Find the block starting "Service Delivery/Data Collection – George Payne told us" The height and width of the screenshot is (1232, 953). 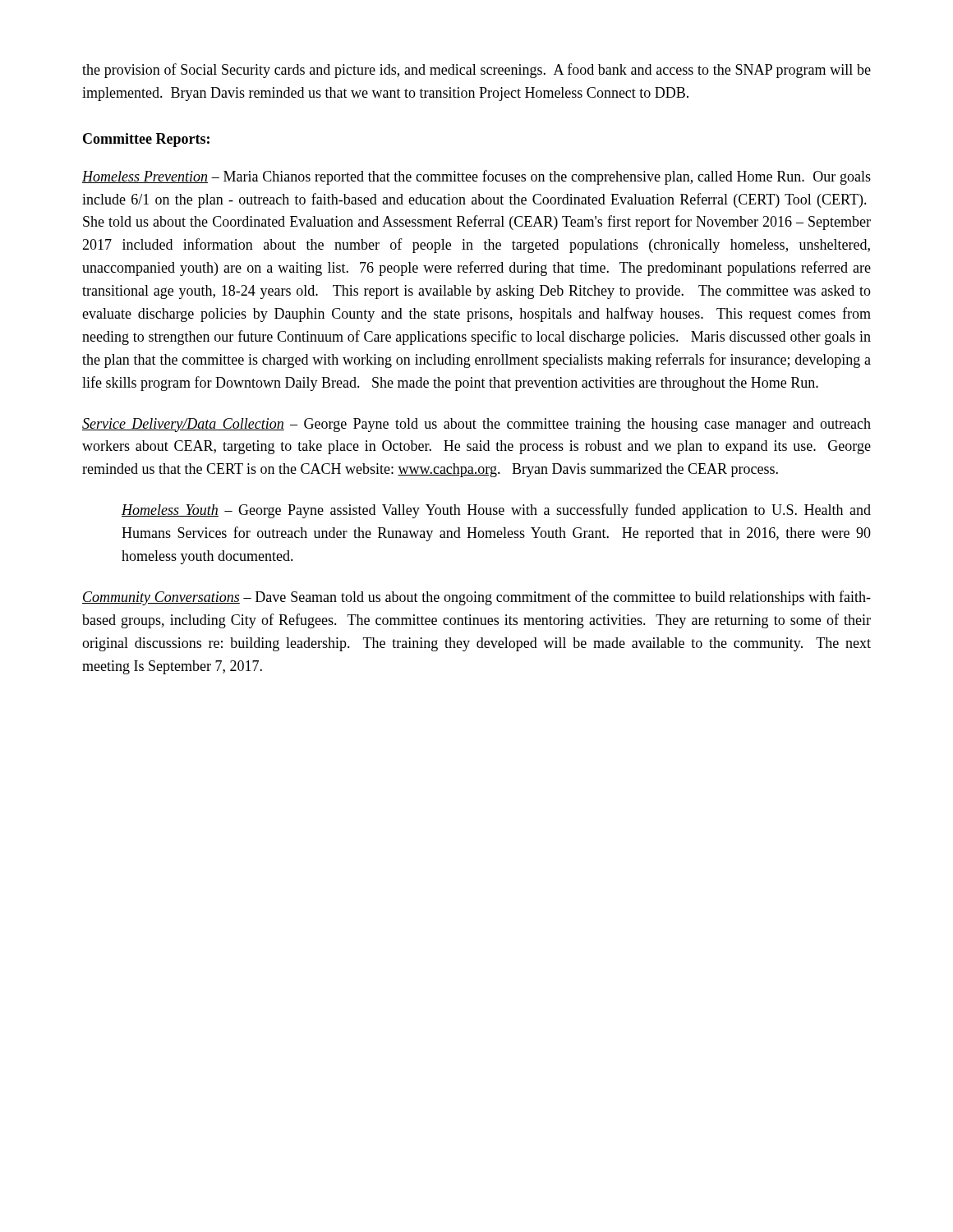476,446
